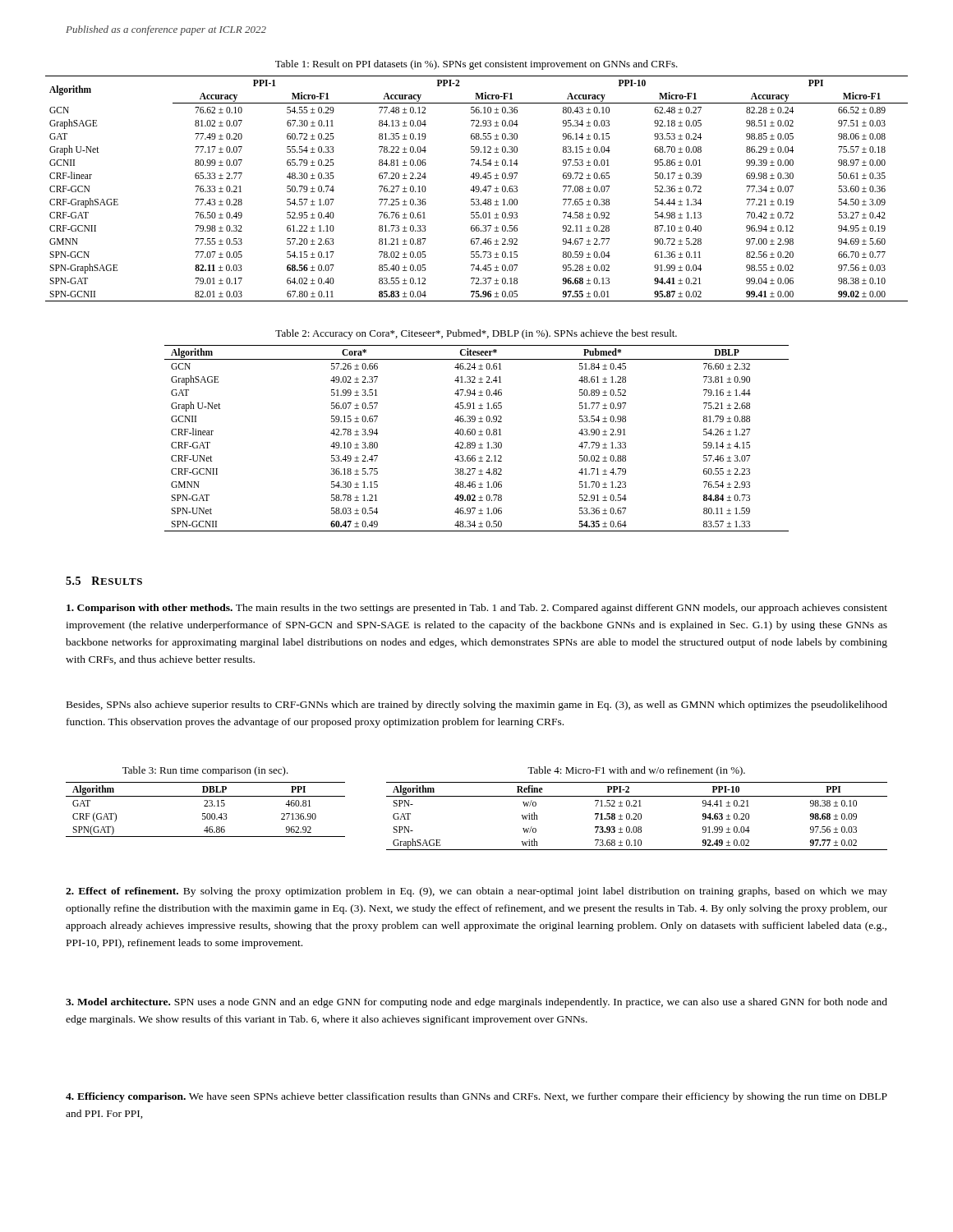Click on the table containing "66.37 ± 0.56"
Viewport: 953px width, 1232px height.
pos(476,188)
